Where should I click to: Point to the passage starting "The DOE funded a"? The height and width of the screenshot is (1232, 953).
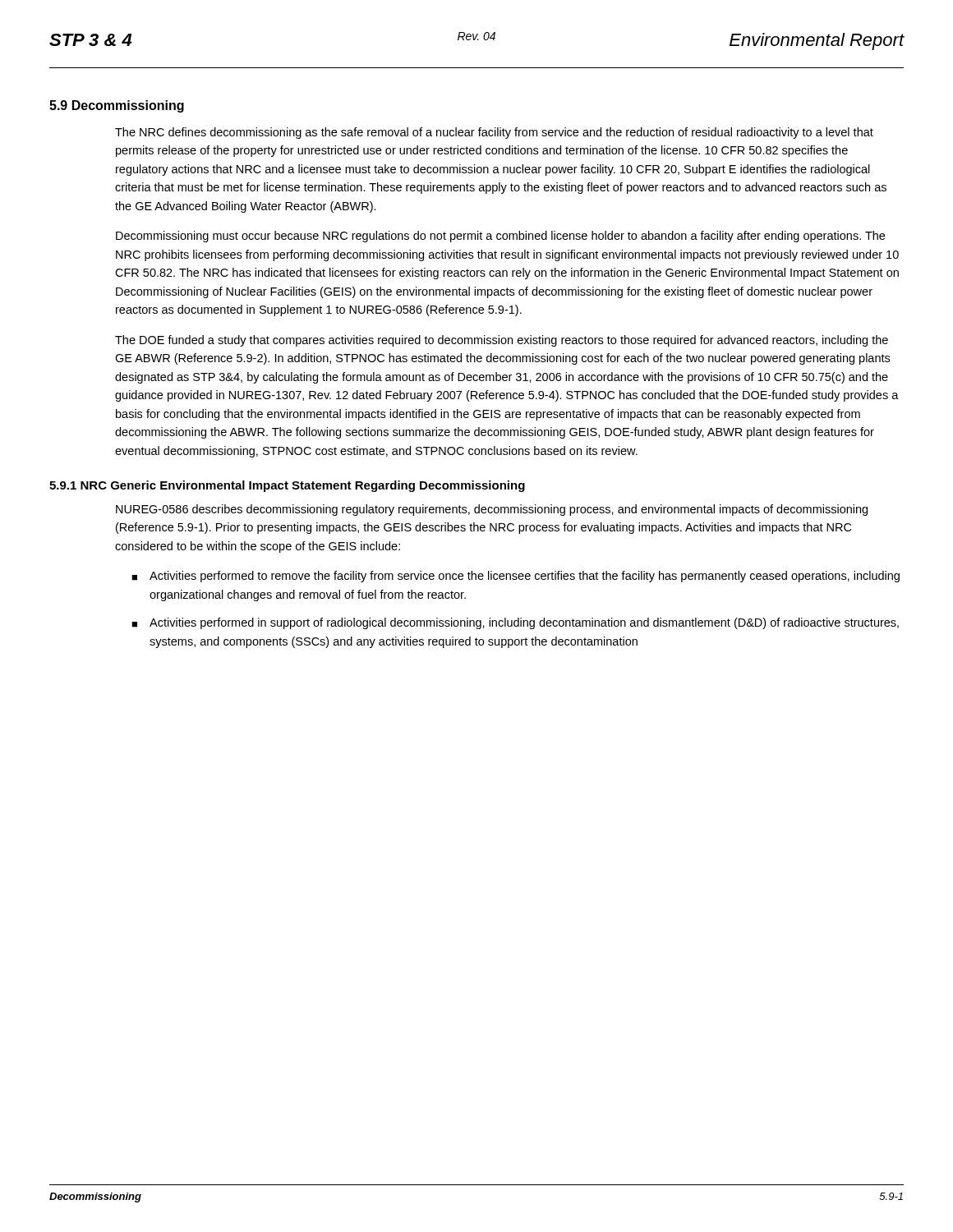point(507,395)
